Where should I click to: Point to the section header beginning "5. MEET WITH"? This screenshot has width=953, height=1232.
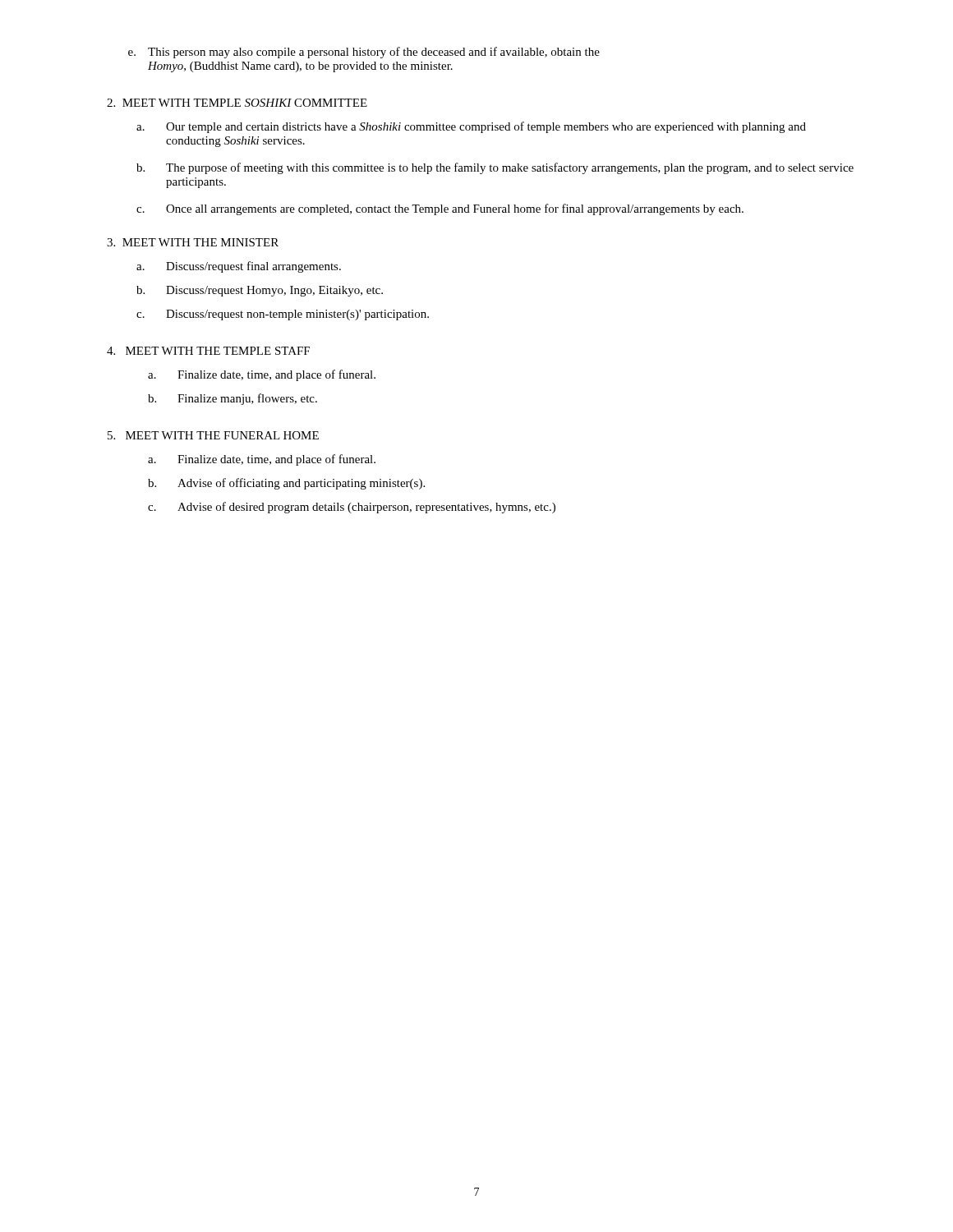(x=213, y=435)
